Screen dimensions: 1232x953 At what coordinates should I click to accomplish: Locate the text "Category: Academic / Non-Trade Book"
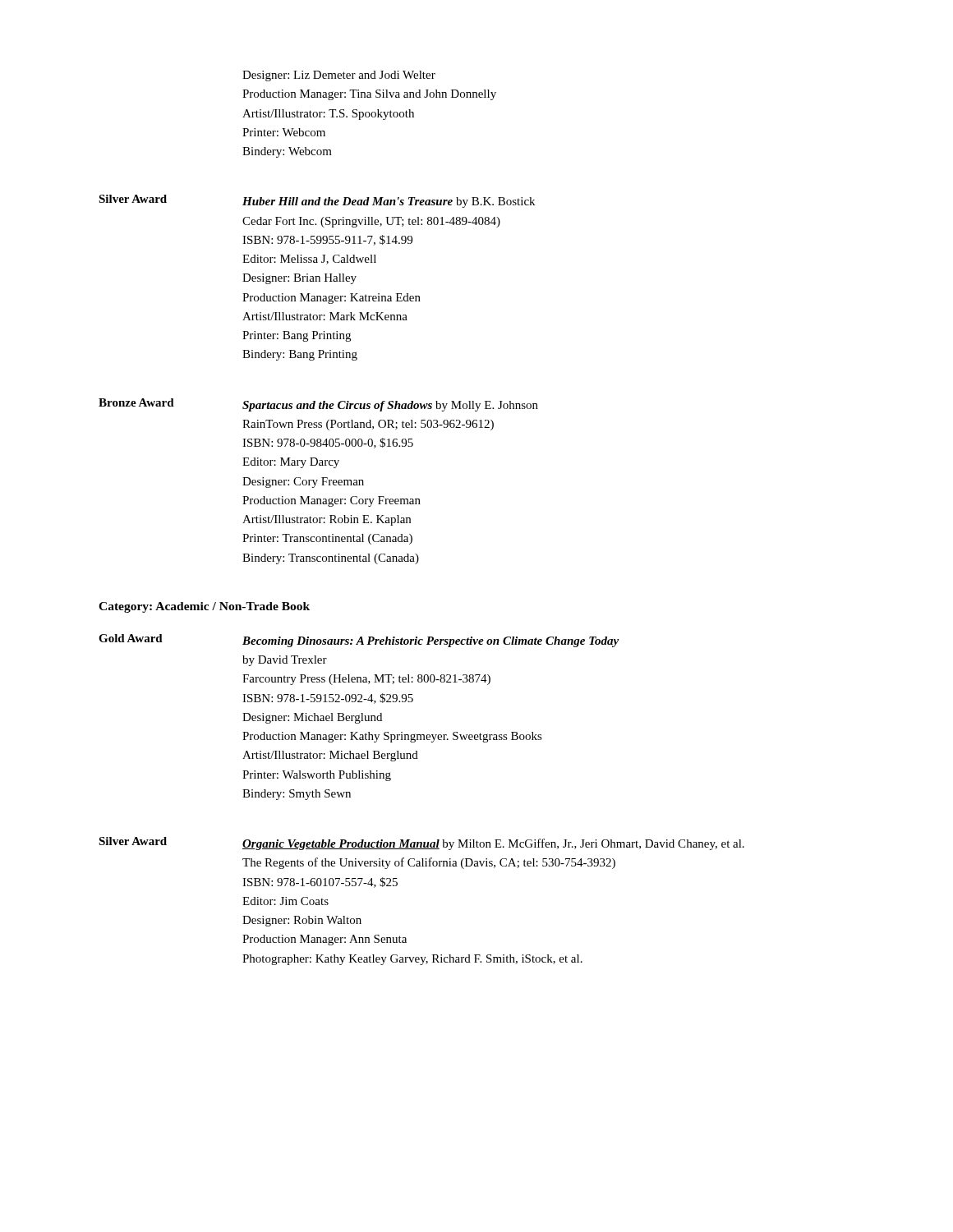(204, 606)
